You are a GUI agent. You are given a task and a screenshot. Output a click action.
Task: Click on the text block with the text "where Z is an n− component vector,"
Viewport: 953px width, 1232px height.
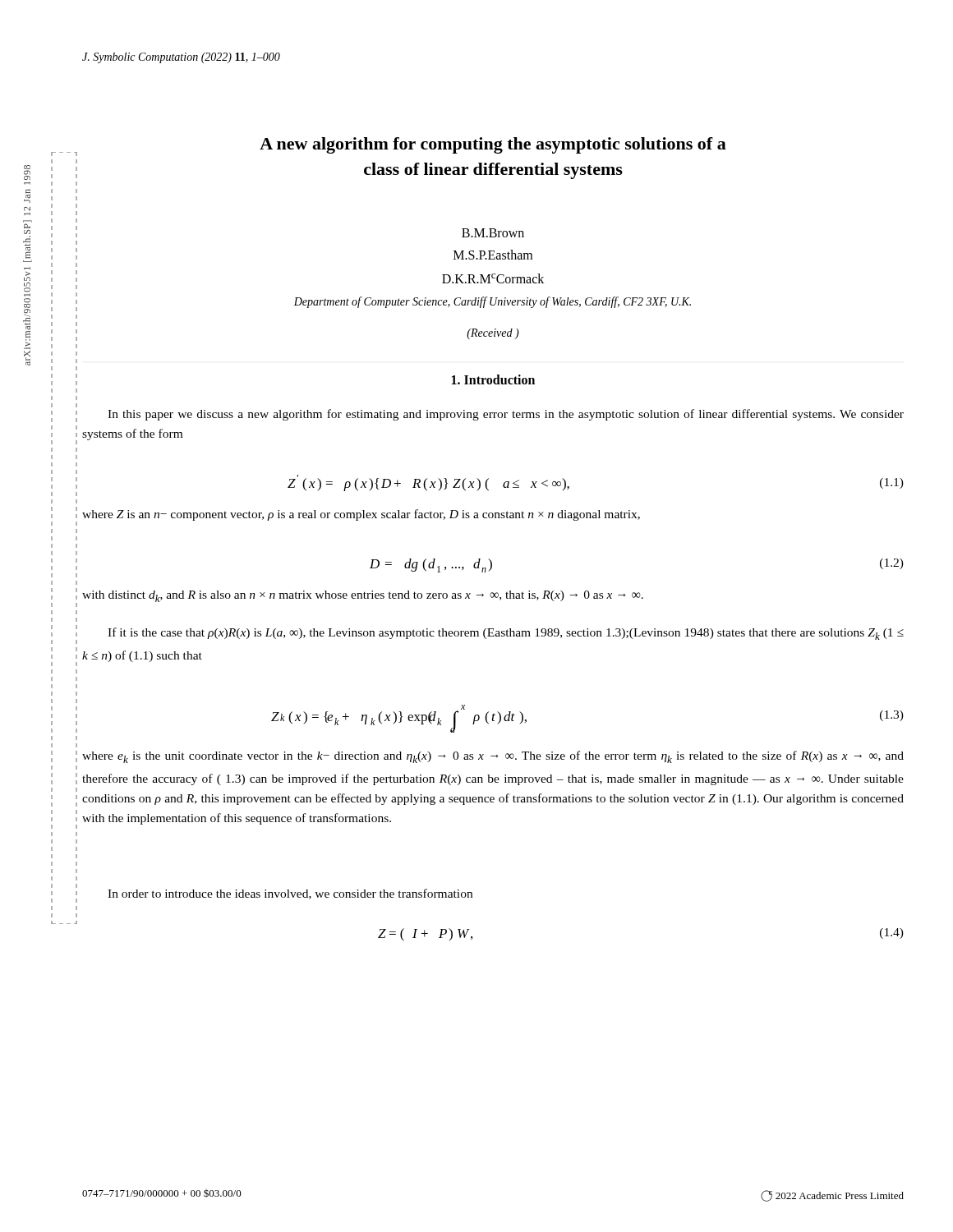pos(361,514)
